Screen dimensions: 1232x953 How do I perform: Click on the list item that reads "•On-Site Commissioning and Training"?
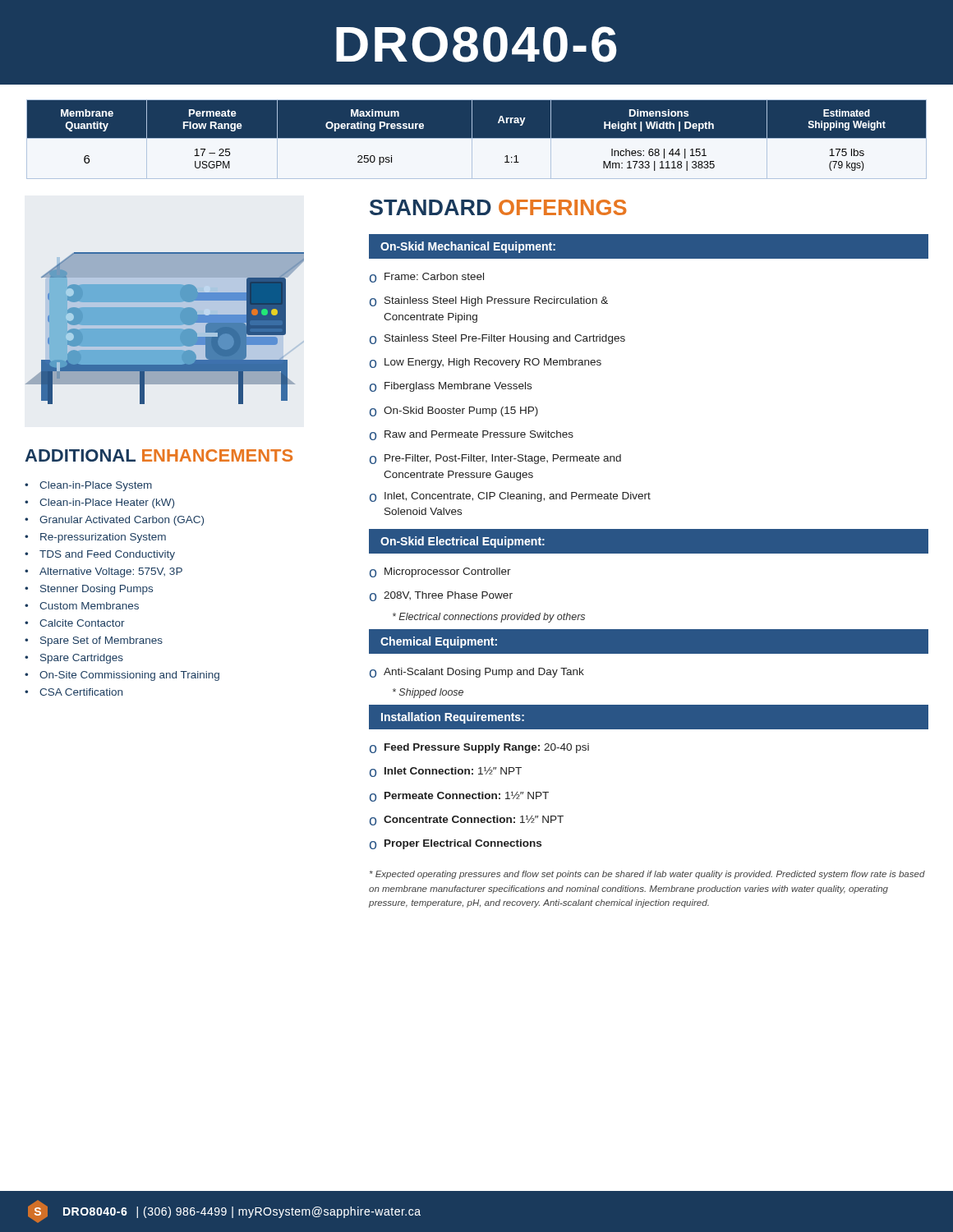pyautogui.click(x=122, y=675)
